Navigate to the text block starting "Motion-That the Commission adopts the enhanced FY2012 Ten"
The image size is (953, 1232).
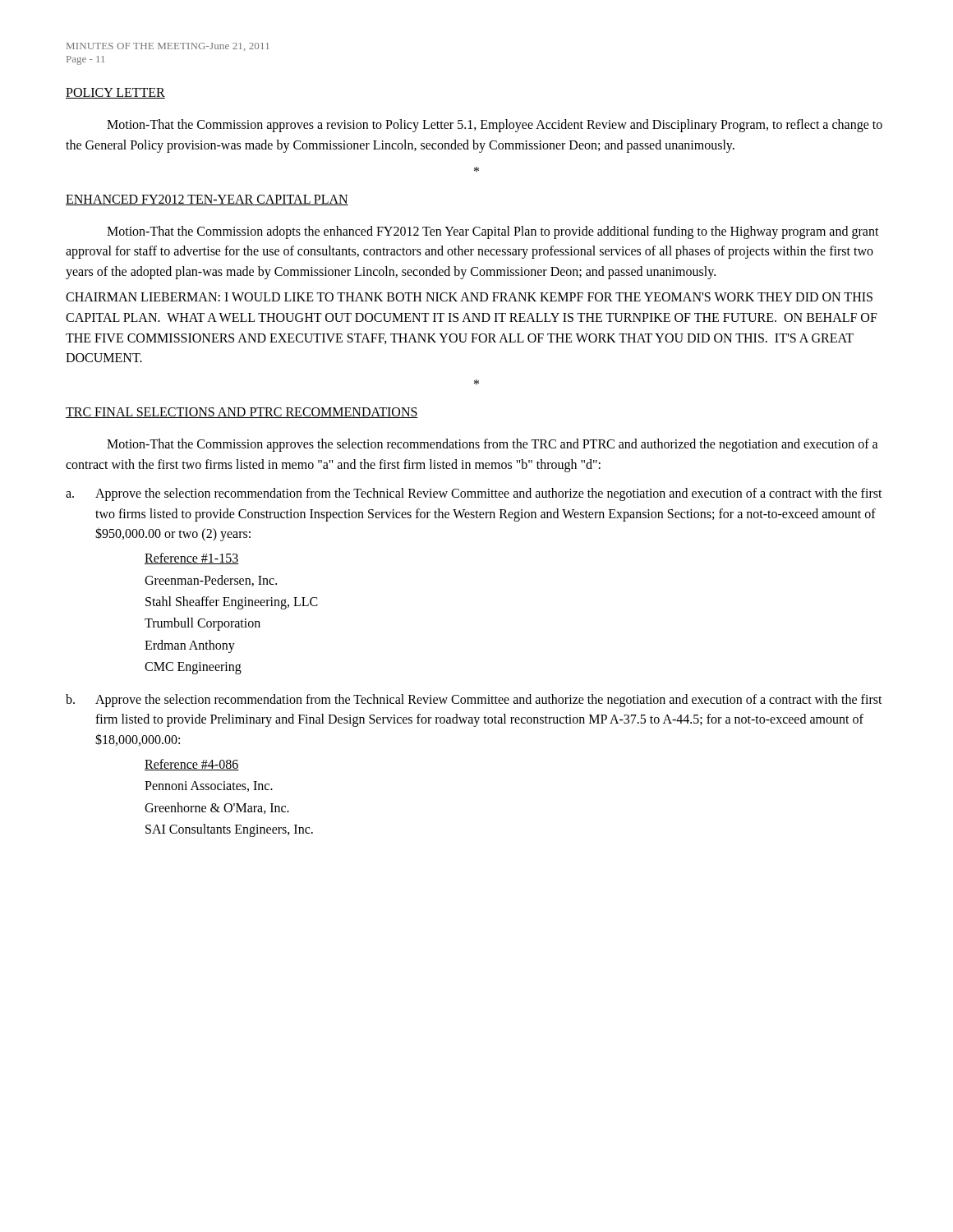472,251
